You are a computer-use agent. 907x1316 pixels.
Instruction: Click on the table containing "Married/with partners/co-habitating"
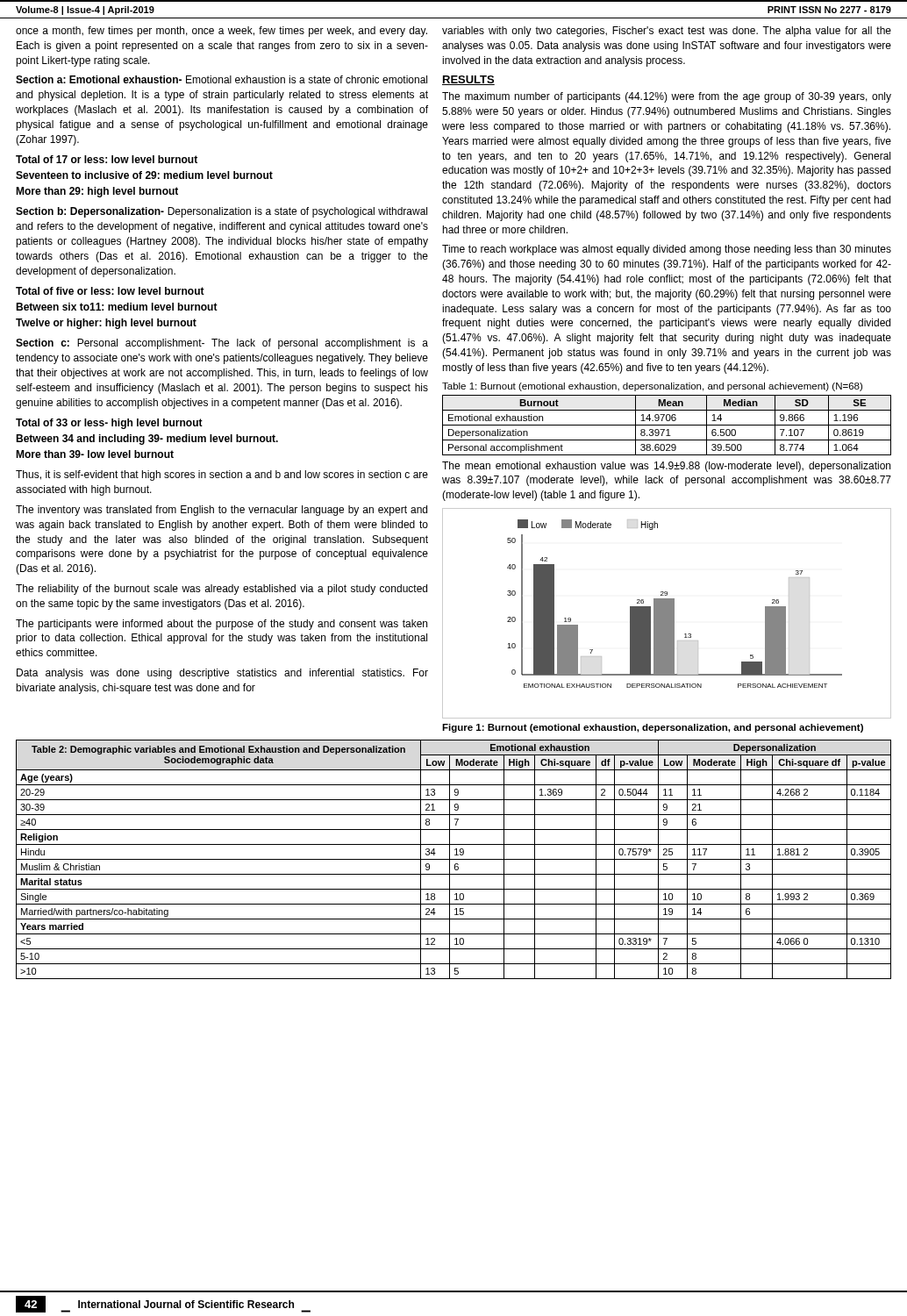pos(454,859)
